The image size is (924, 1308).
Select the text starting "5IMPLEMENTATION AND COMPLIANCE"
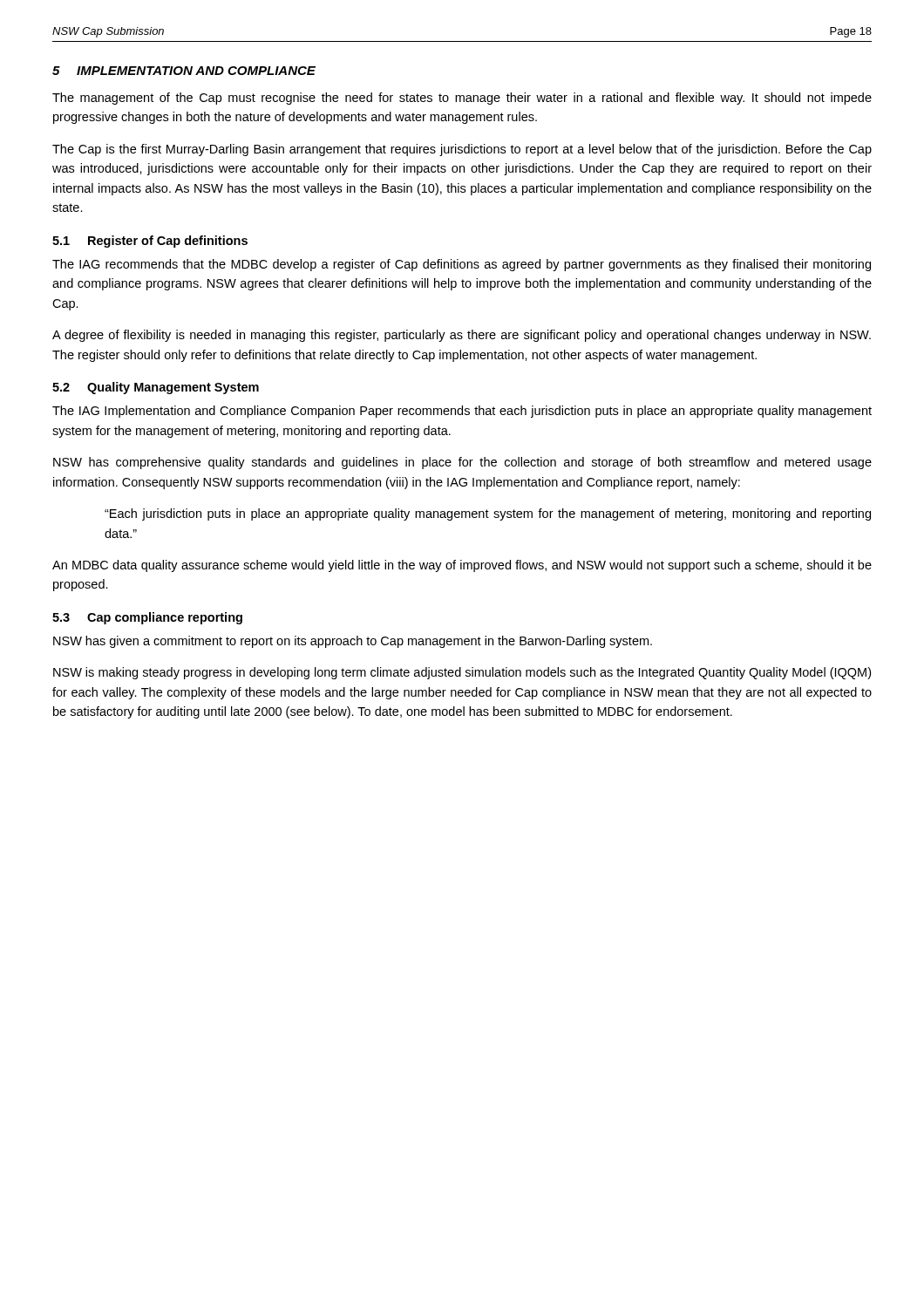184,70
